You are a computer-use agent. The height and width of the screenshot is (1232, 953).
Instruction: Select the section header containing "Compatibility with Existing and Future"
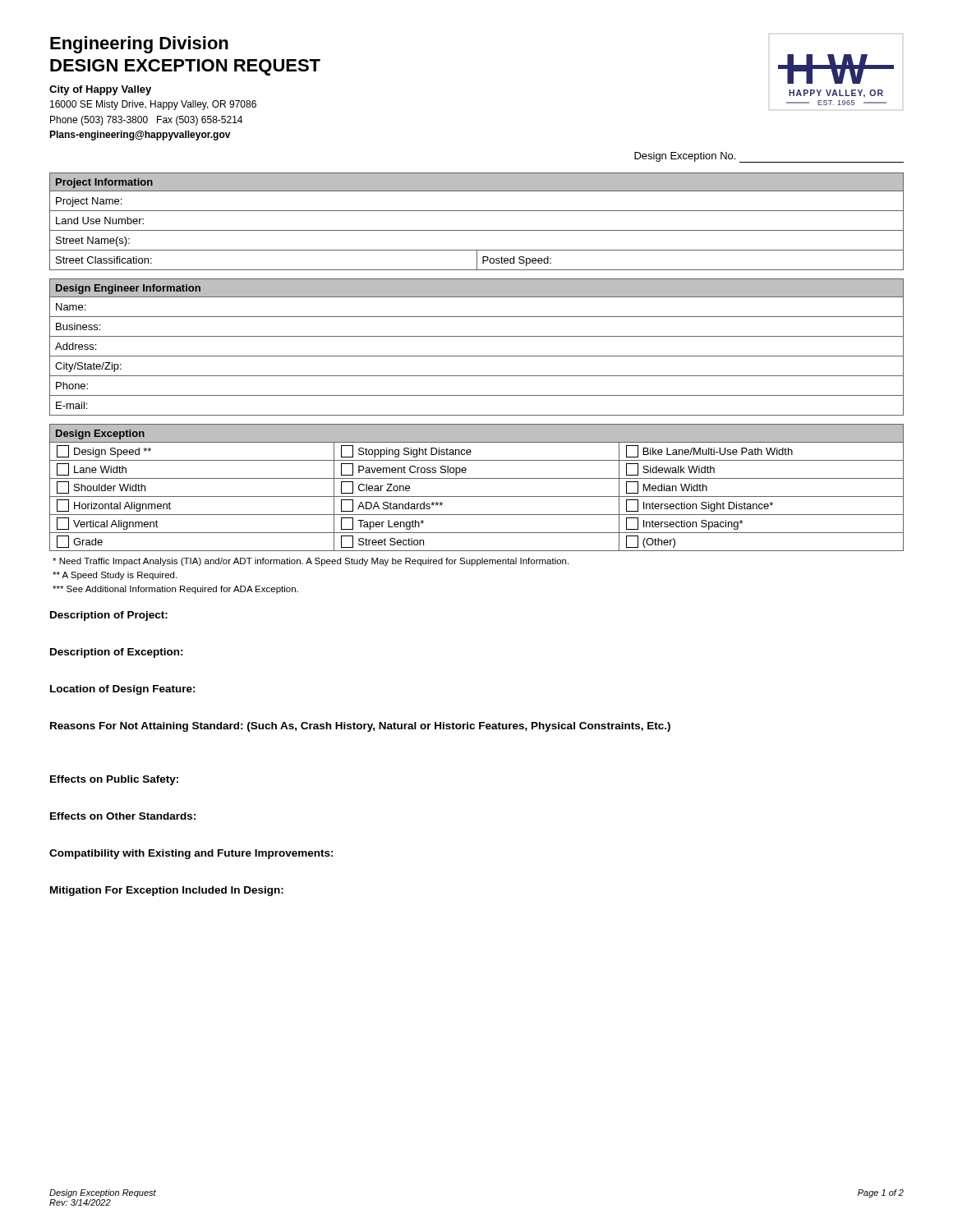pos(192,853)
